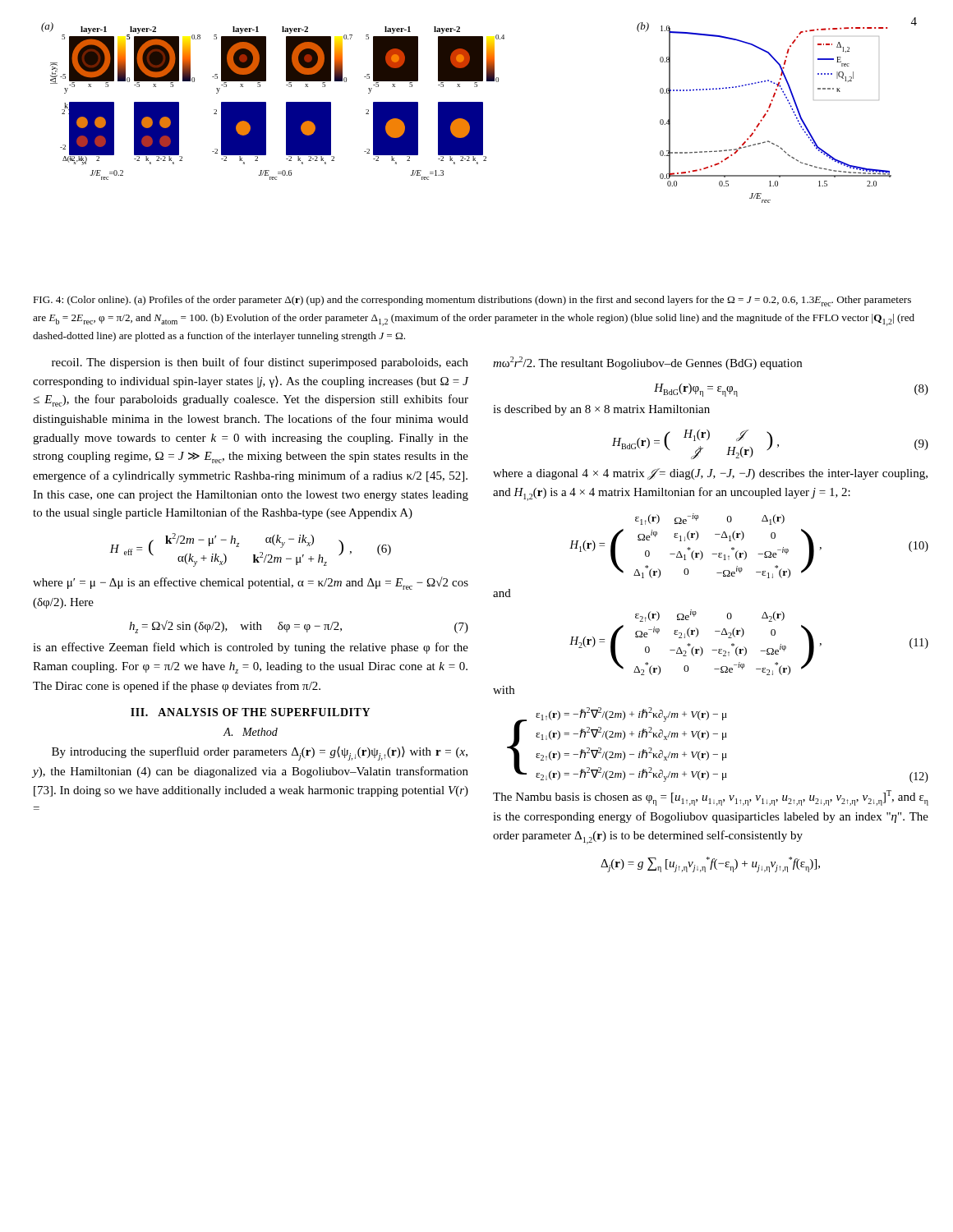953x1232 pixels.
Task: Point to the text starting "H eff = ( k2/2m − μ′ −"
Action: (251, 549)
